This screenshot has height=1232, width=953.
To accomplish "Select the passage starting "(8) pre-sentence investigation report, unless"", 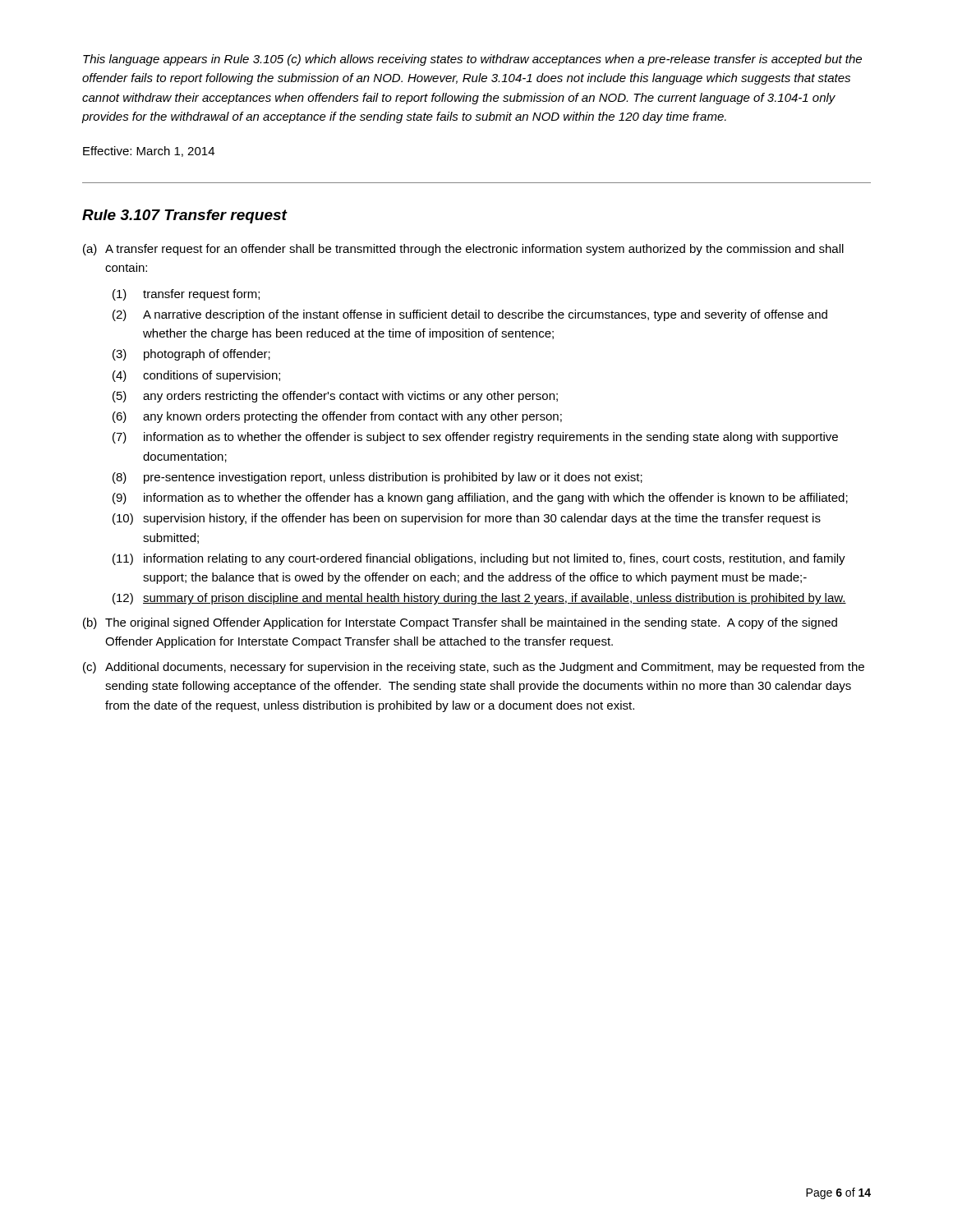I will (491, 477).
